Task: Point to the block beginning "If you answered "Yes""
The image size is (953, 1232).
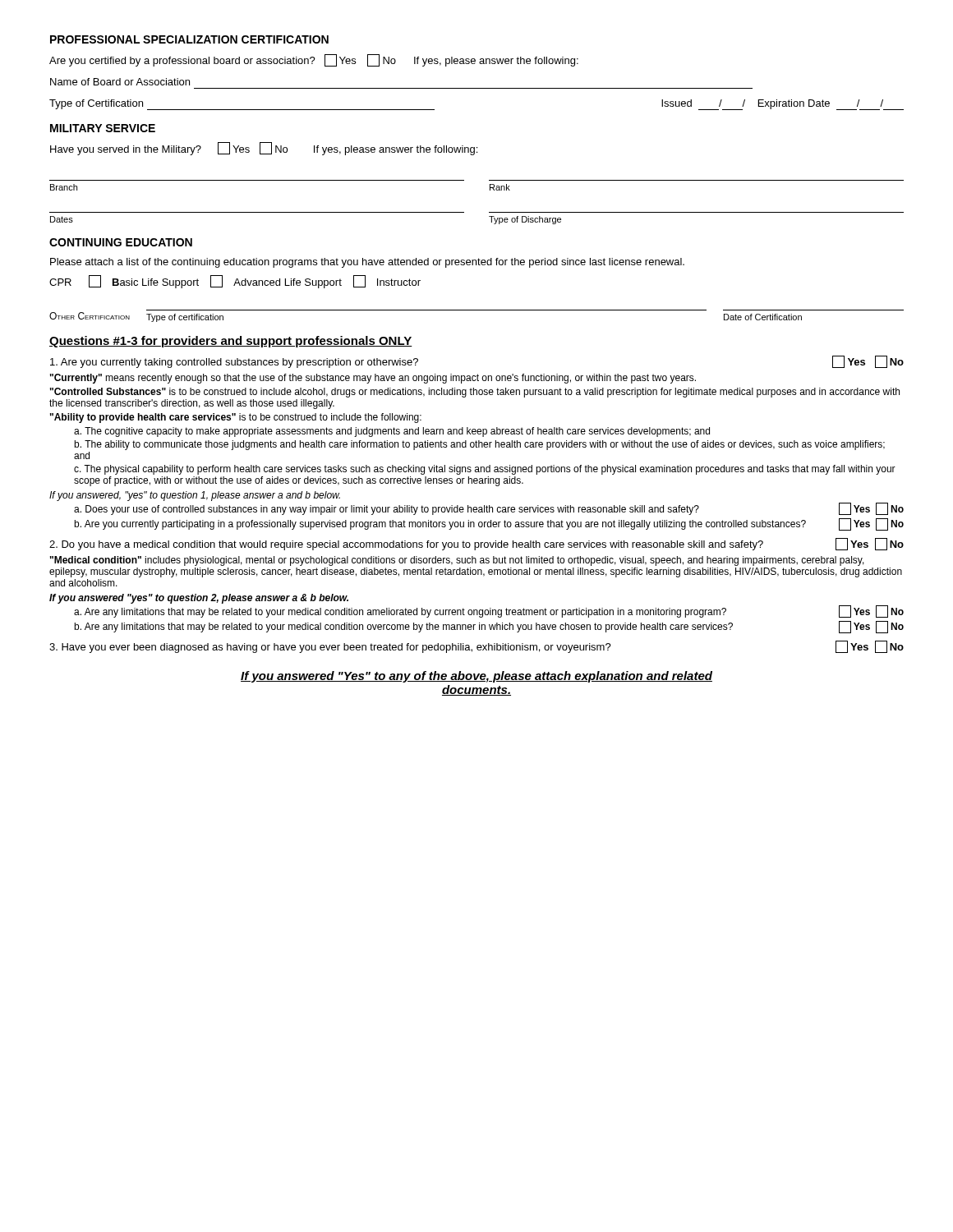Action: tap(476, 682)
